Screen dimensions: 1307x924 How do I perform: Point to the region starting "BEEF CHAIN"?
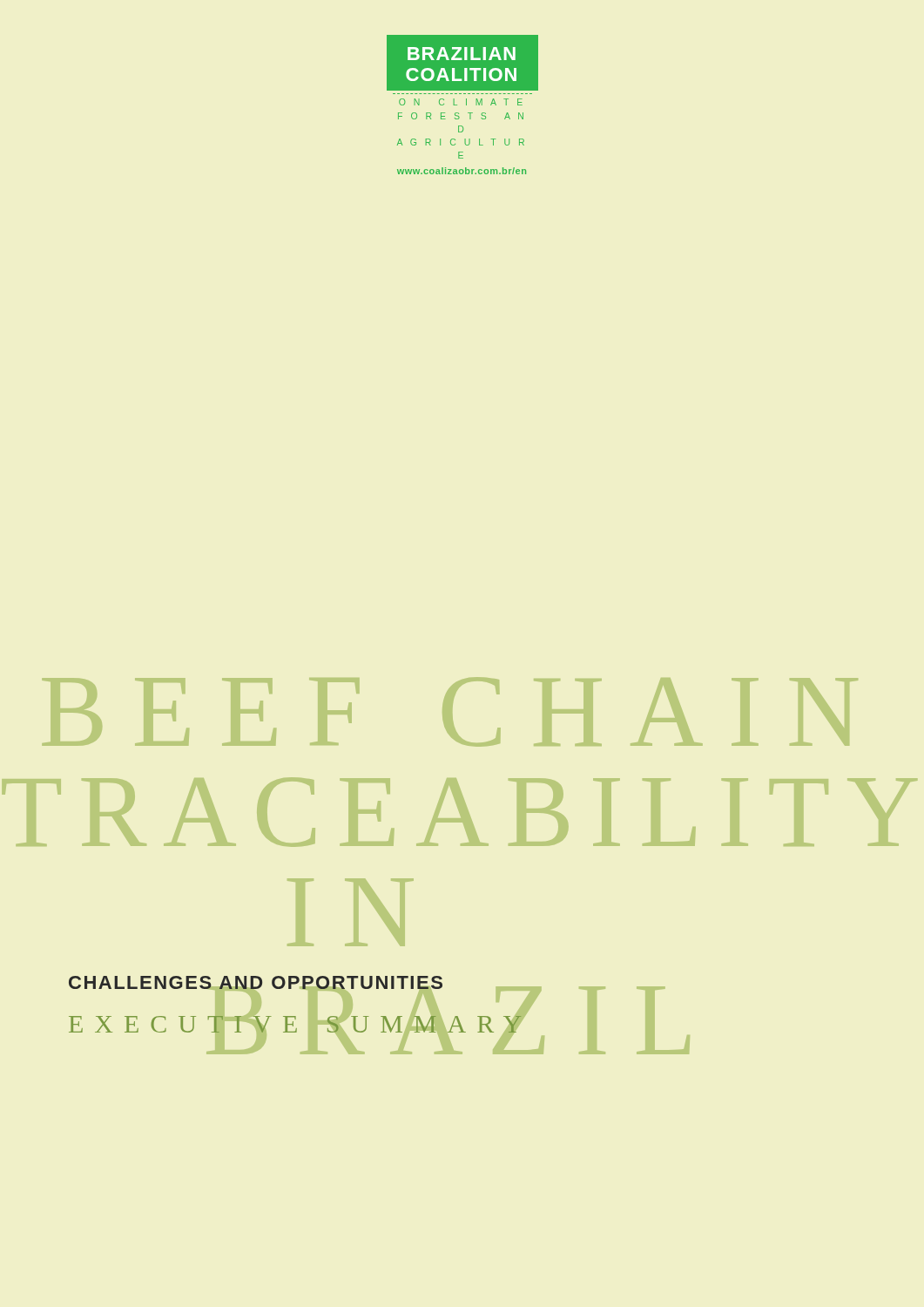point(462,712)
